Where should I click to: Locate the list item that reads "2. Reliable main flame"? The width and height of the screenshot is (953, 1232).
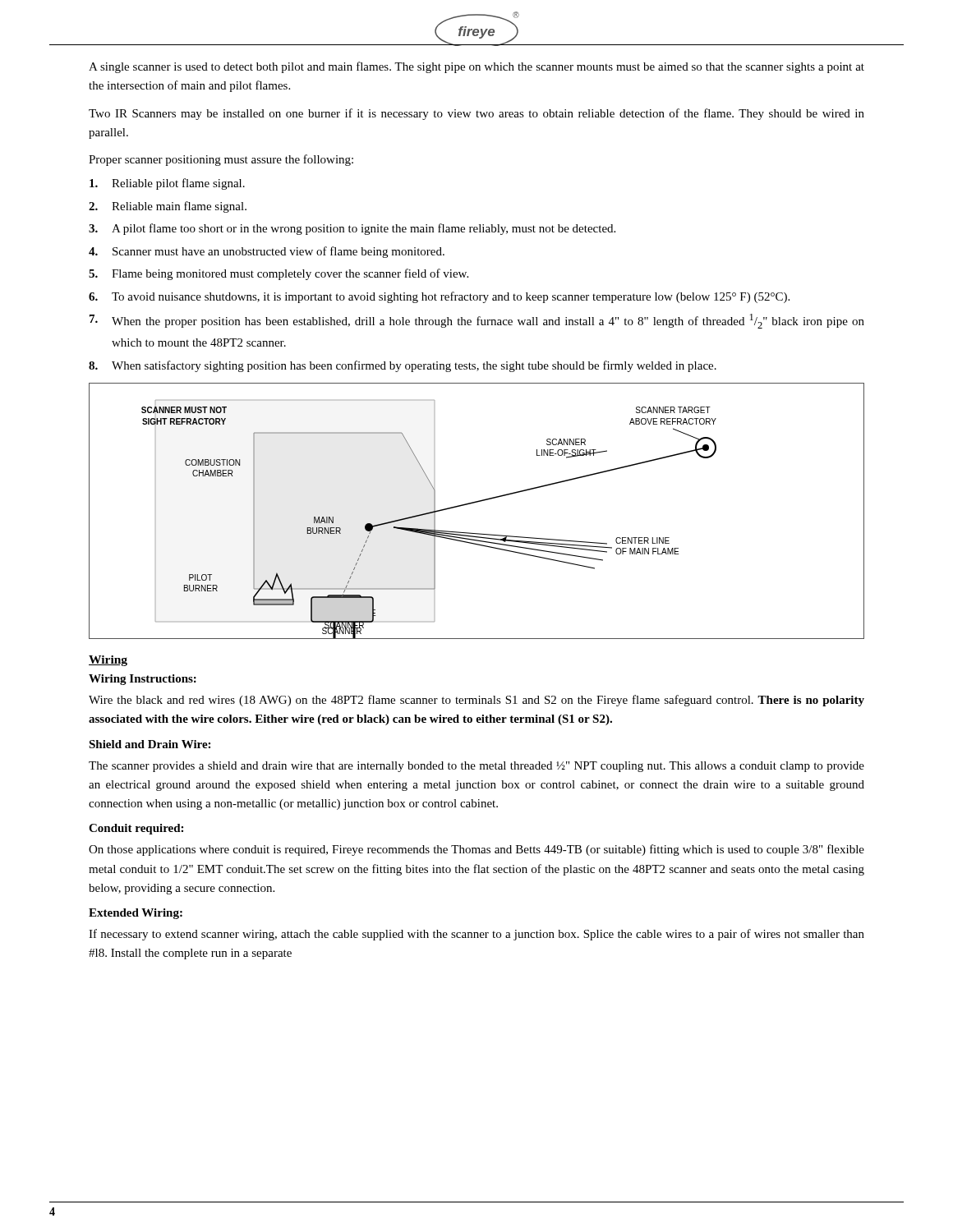168,207
